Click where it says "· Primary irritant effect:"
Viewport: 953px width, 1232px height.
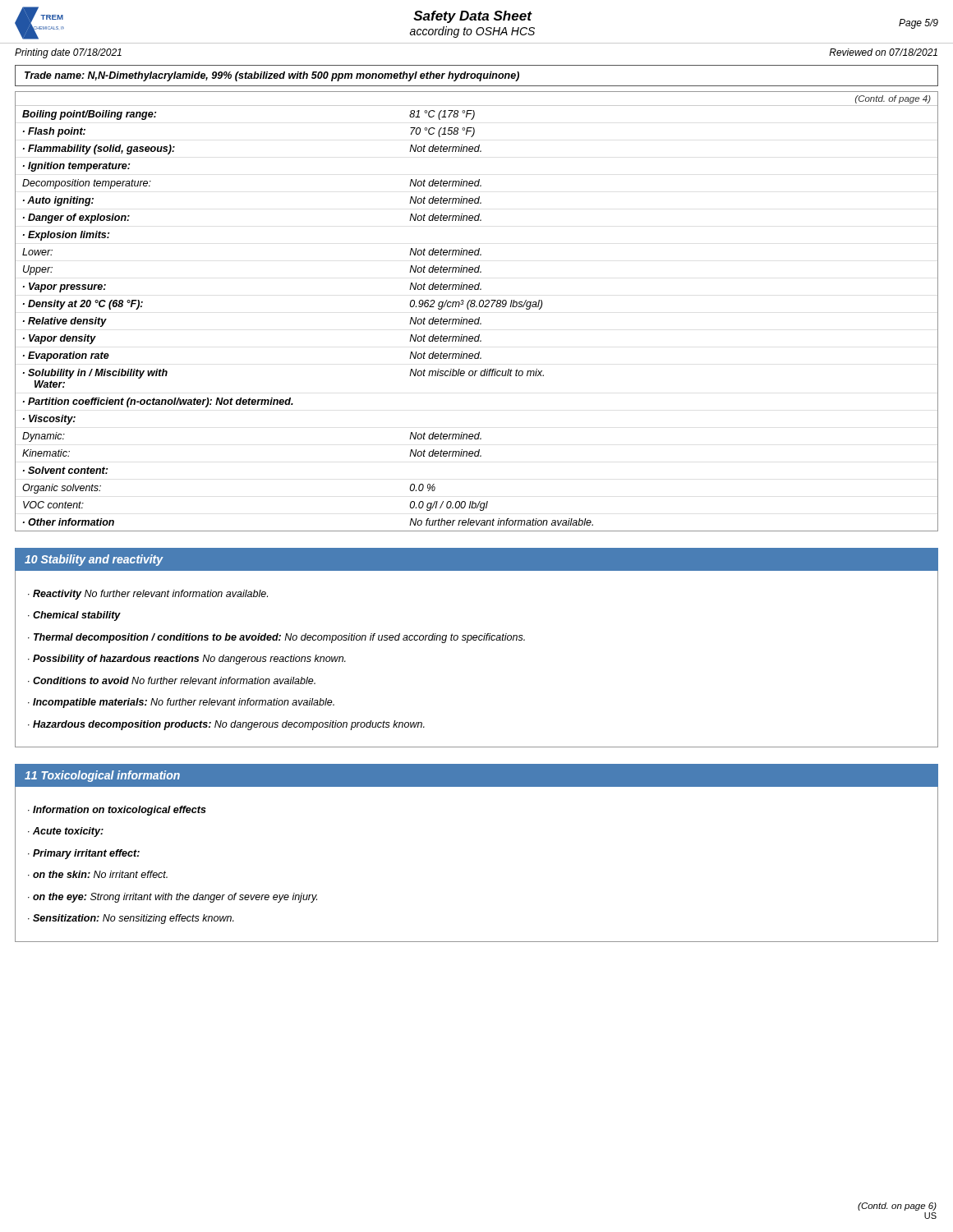(84, 854)
